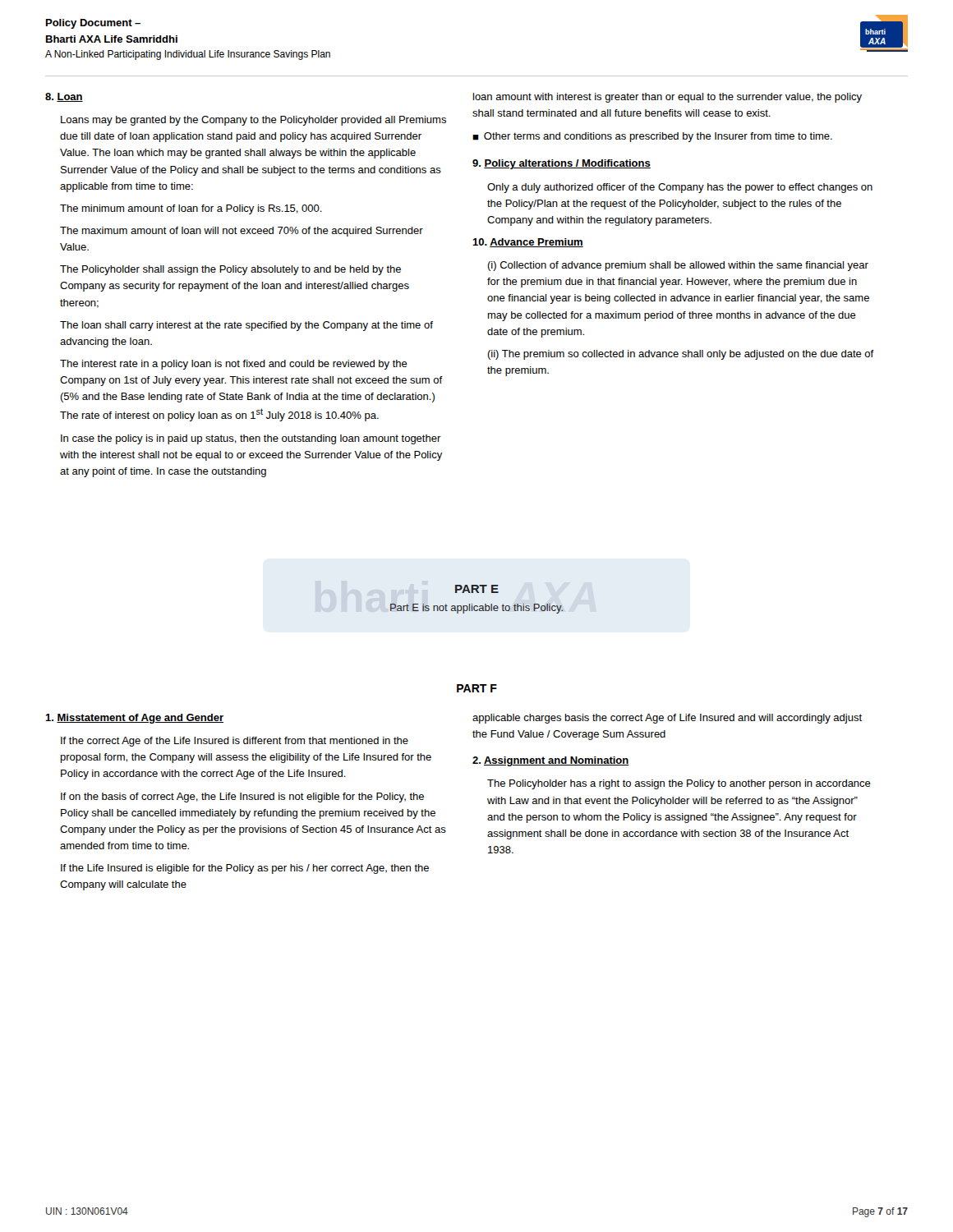The image size is (953, 1232).
Task: Locate the text block containing "Loans may be granted by the Company"
Action: click(254, 296)
